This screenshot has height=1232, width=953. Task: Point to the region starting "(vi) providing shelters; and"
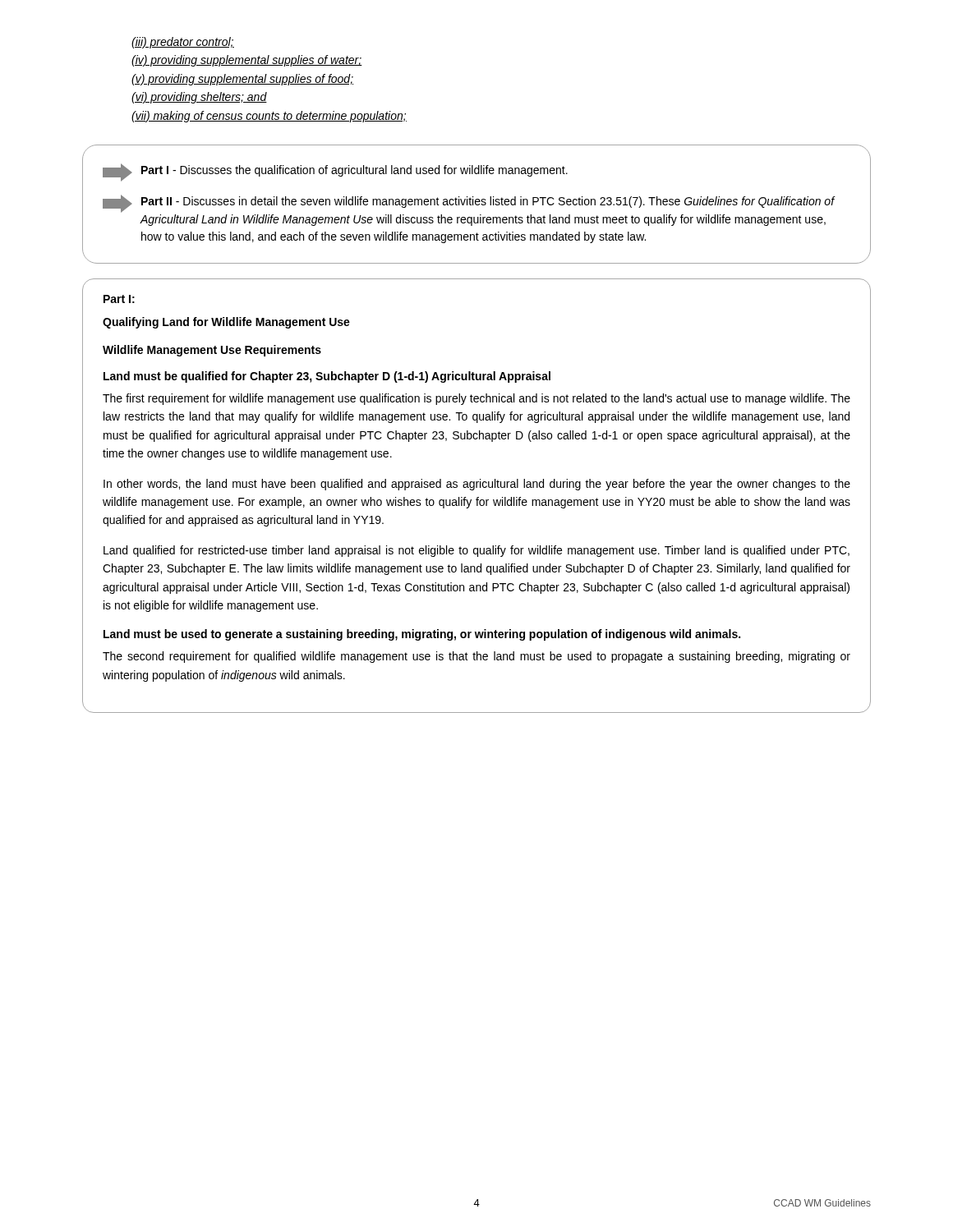[199, 97]
